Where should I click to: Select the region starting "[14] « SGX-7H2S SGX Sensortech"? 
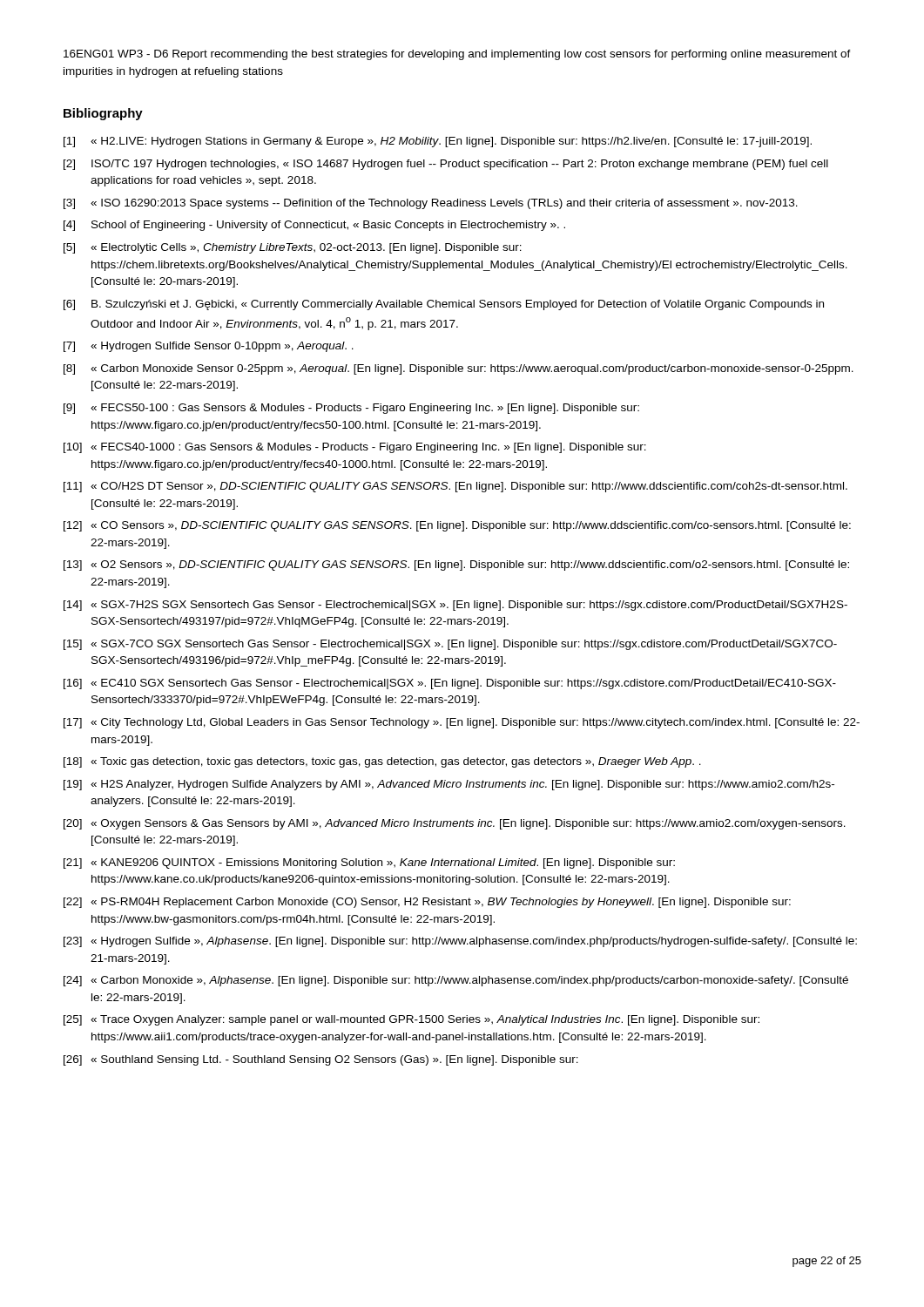[x=462, y=613]
